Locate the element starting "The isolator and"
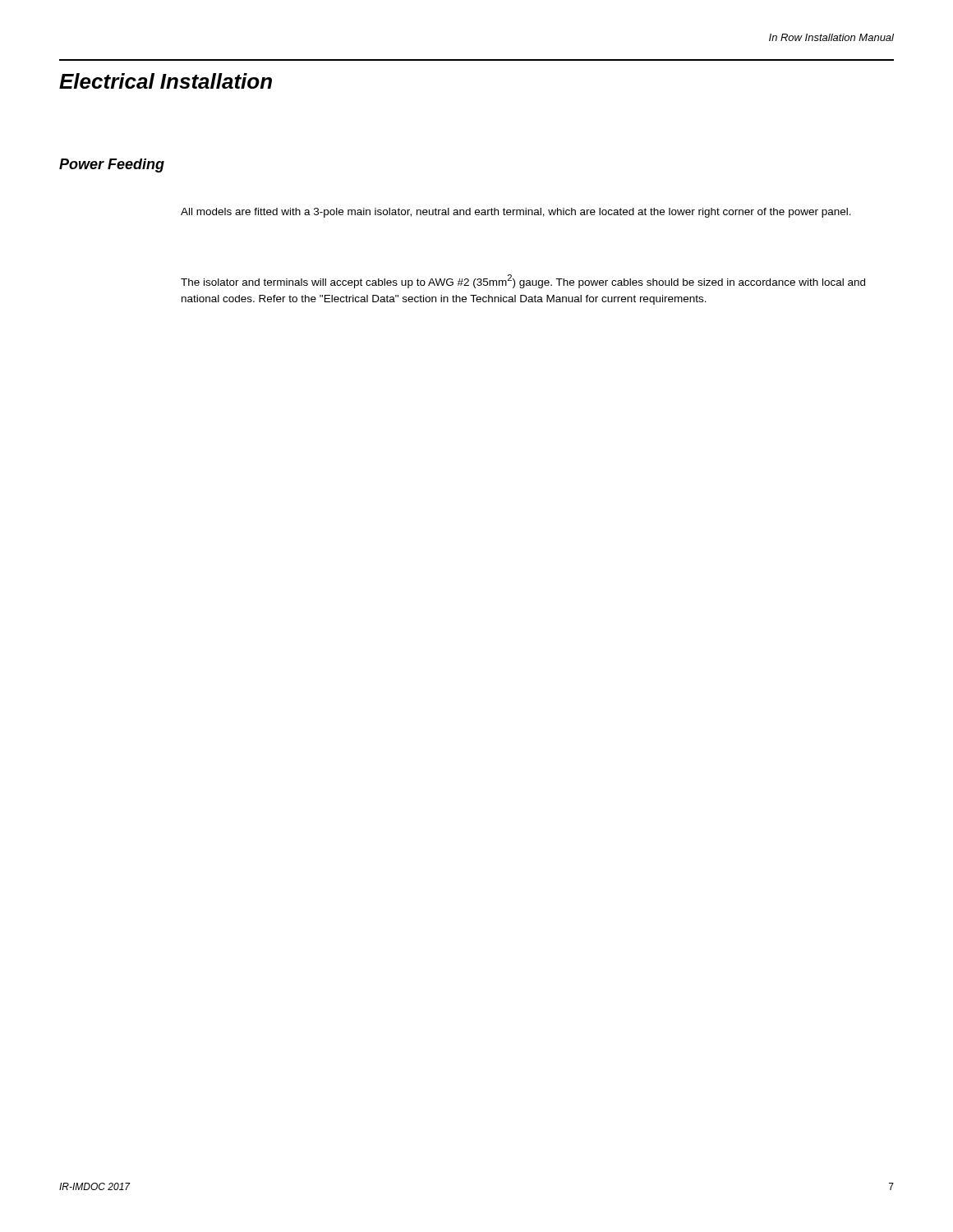Screen dimensions: 1232x953 tap(523, 289)
